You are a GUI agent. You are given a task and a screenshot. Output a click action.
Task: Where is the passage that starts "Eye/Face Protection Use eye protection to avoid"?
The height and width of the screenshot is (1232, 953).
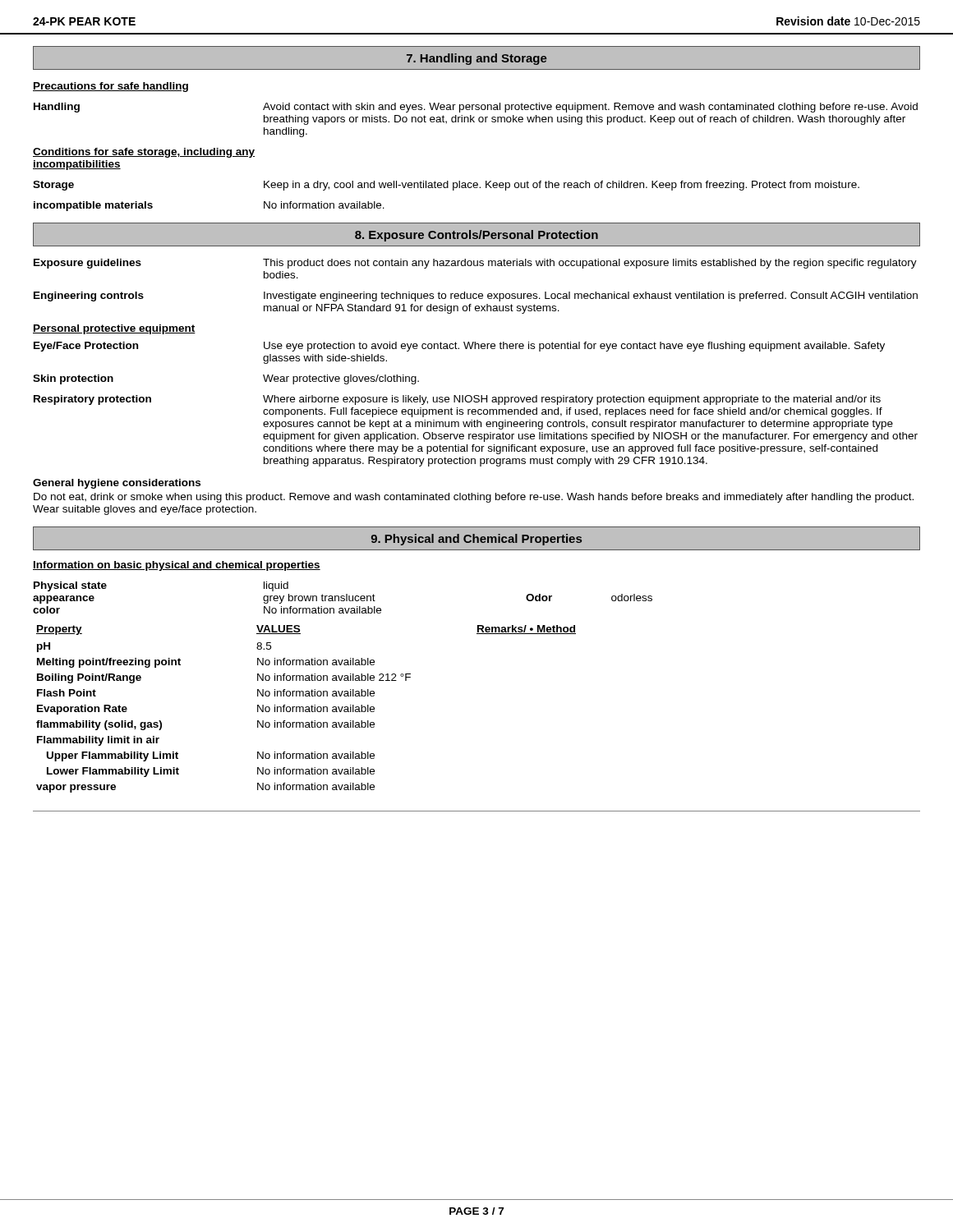point(476,351)
